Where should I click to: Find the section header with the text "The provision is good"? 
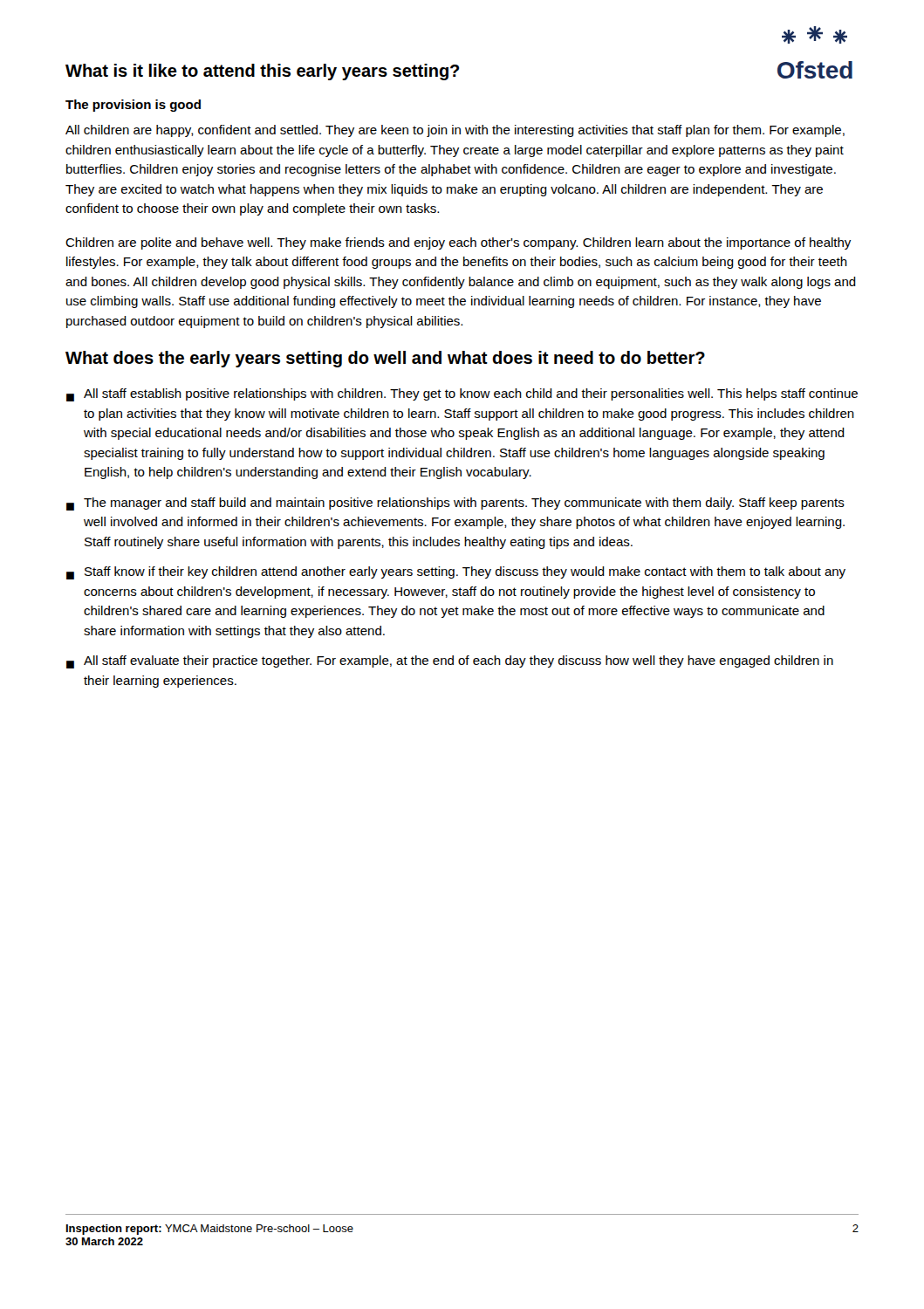click(x=133, y=104)
